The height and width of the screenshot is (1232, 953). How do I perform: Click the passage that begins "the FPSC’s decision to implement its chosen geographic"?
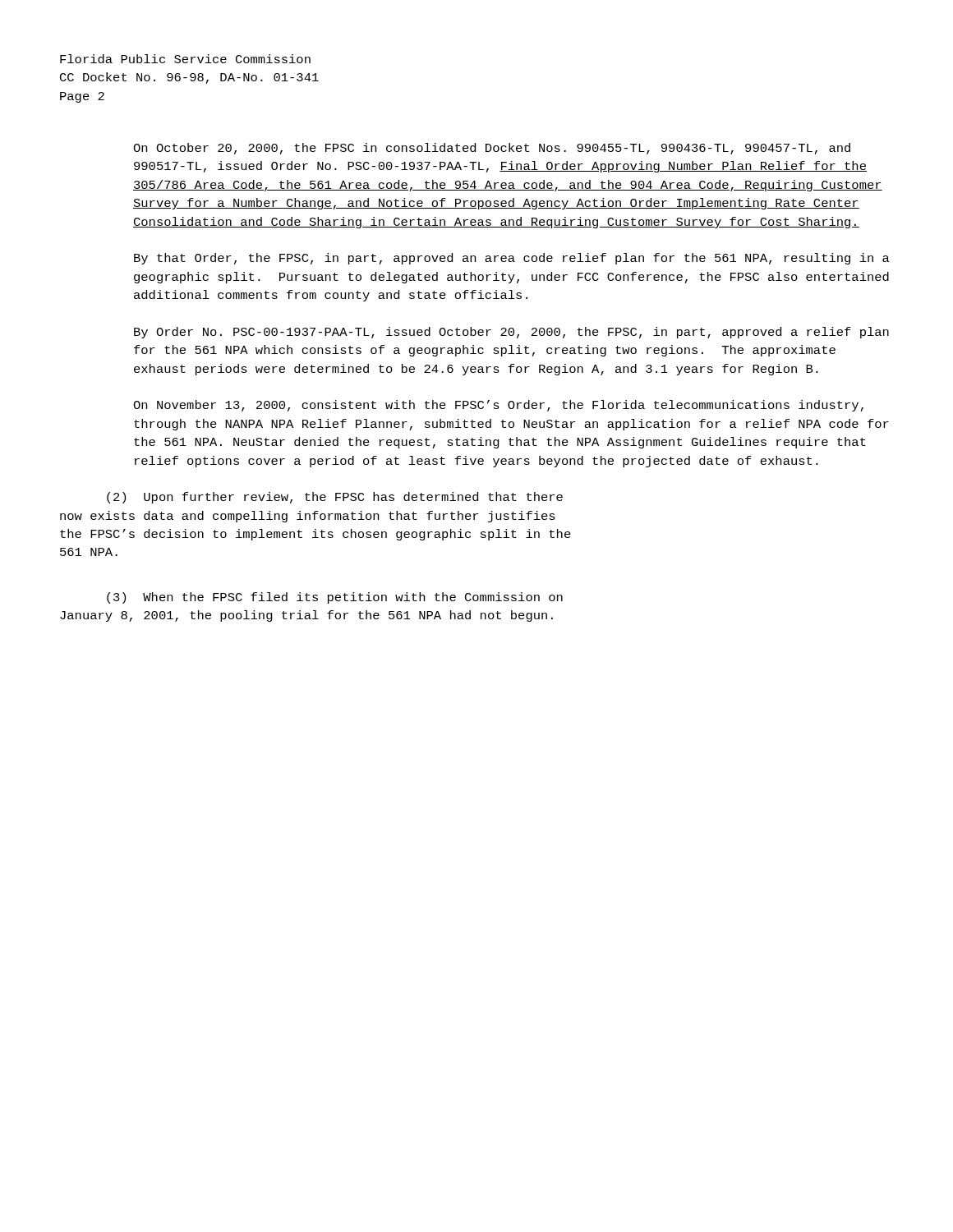point(315,535)
